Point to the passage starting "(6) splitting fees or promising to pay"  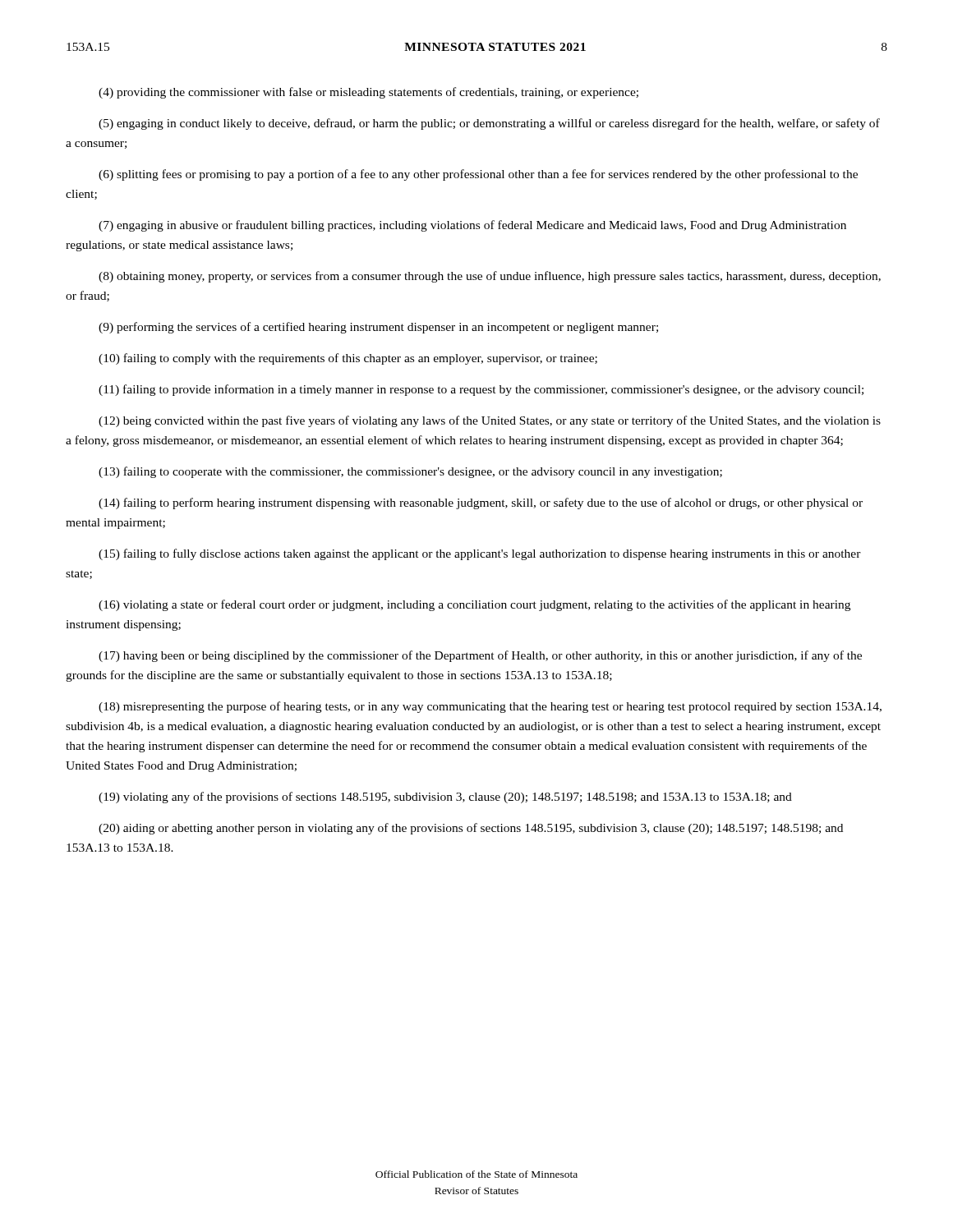click(476, 184)
